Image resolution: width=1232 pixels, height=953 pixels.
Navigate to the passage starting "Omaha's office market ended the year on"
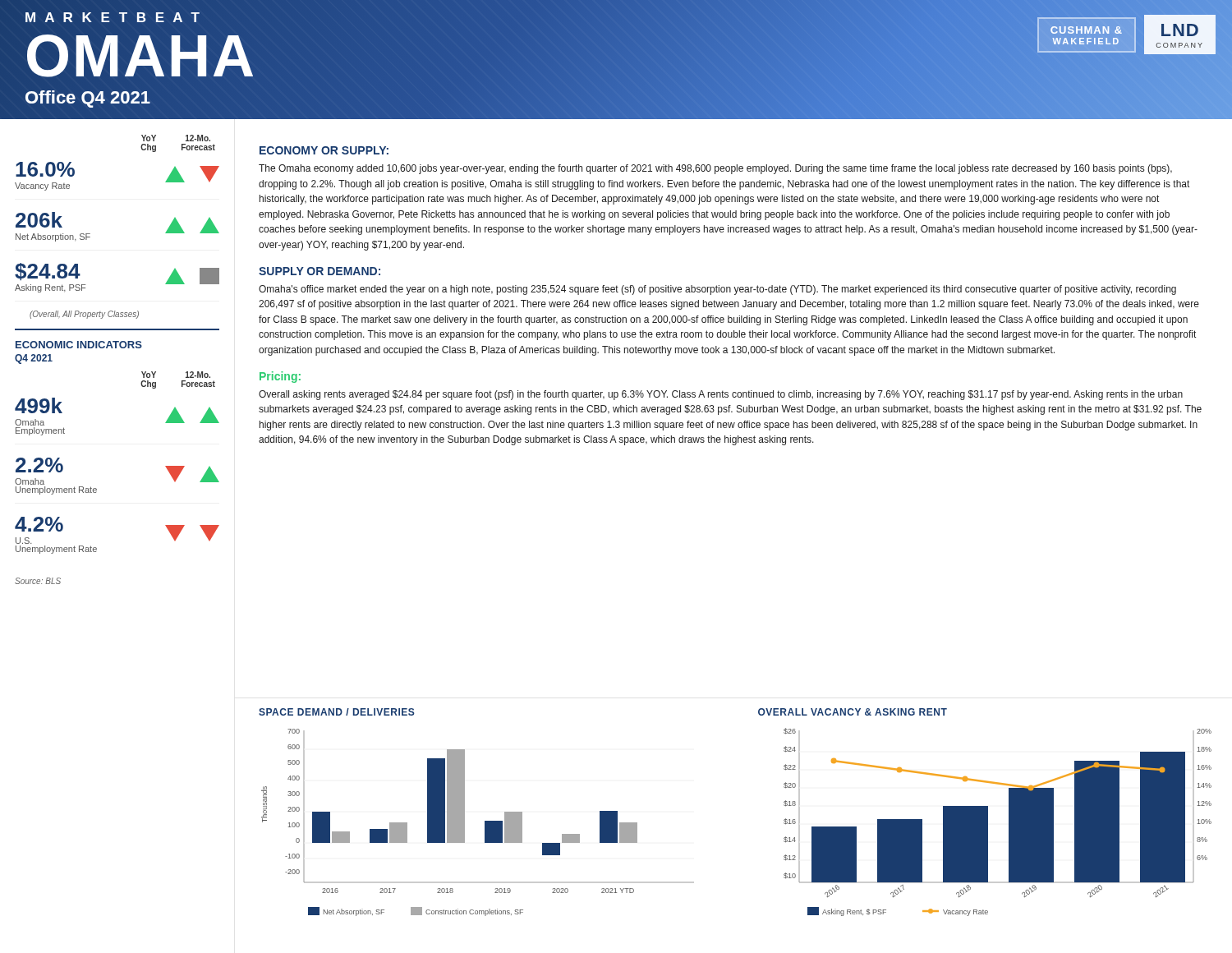click(729, 319)
